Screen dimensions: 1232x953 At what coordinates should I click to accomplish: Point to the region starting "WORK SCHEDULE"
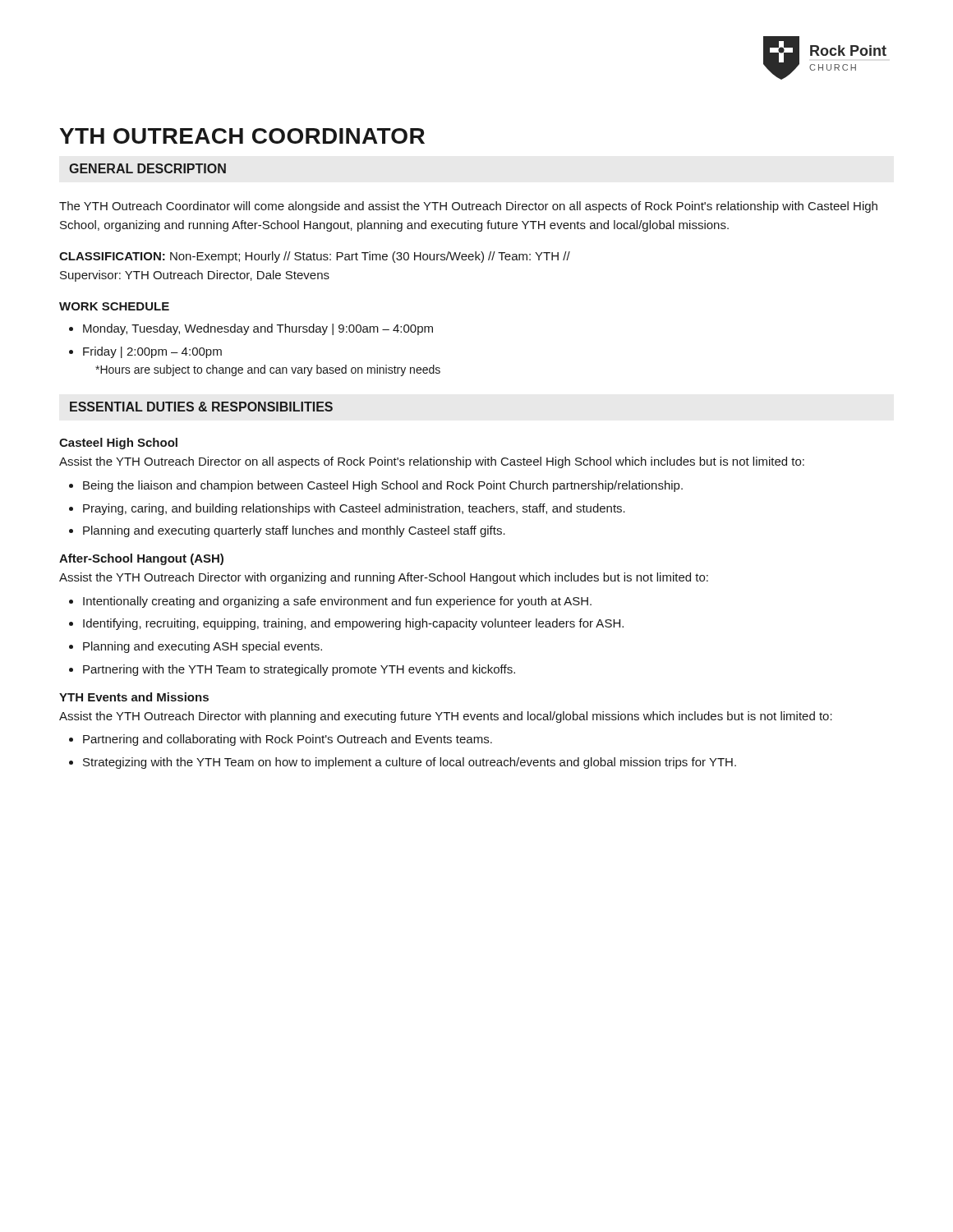[114, 306]
